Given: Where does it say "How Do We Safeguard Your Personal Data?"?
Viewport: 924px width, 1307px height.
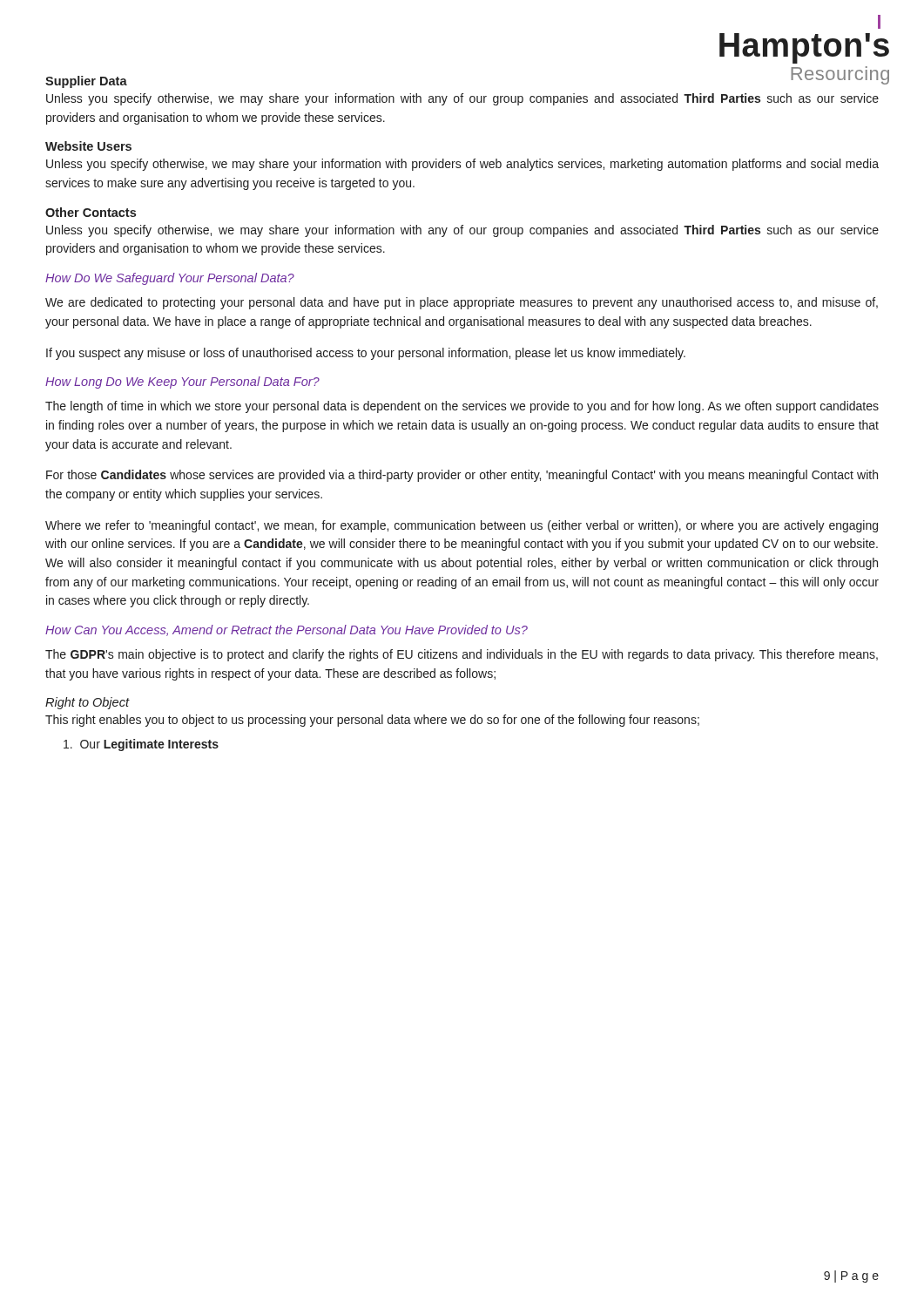Looking at the screenshot, I should 170,278.
